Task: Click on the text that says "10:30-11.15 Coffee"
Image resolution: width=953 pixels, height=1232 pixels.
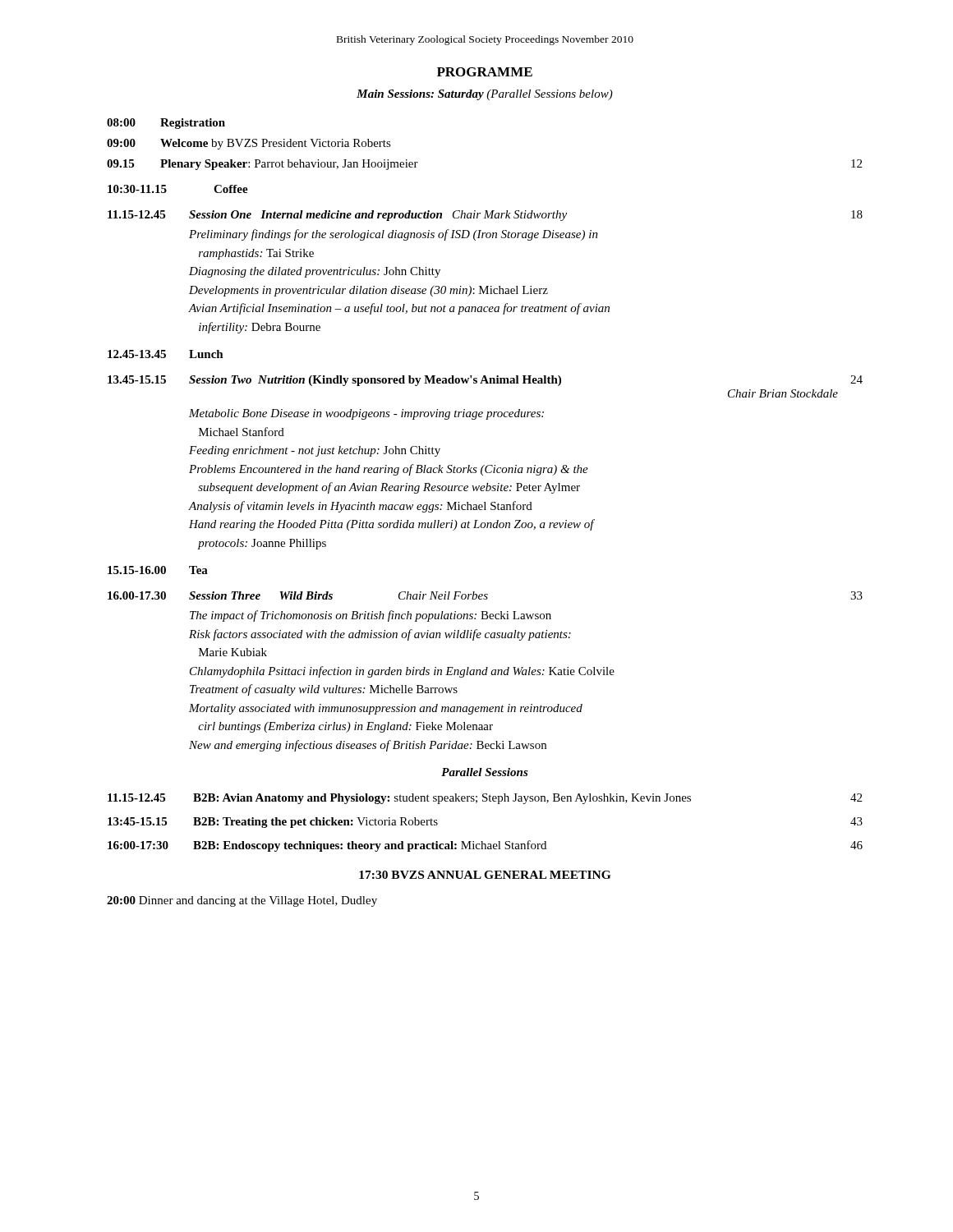Action: (x=177, y=189)
